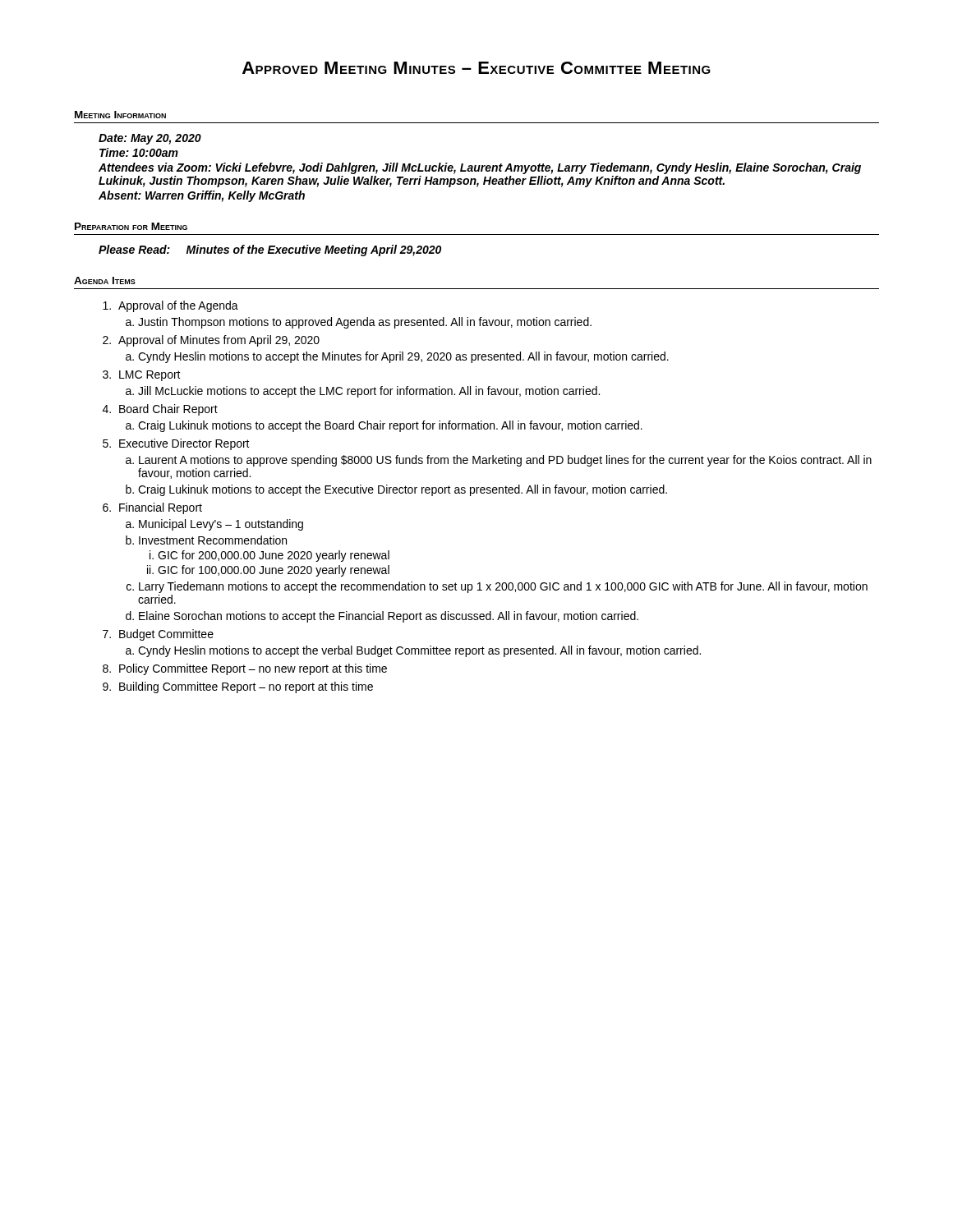This screenshot has width=953, height=1232.
Task: Where does it say "Preparation for Meeting"?
Action: pos(131,226)
